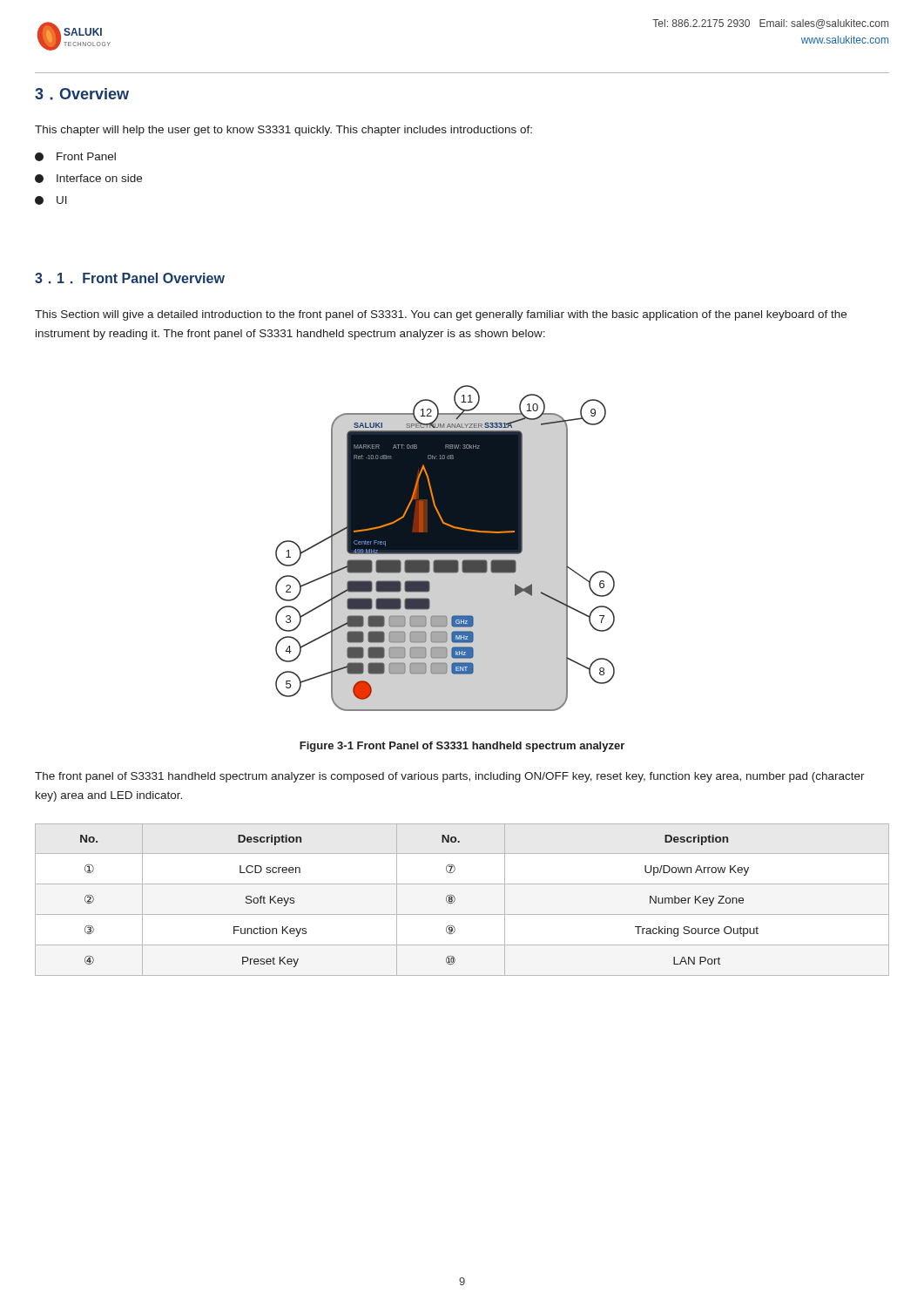Click on the text block starting "Figure 3-1 Front"
Viewport: 924px width, 1307px height.
[462, 745]
